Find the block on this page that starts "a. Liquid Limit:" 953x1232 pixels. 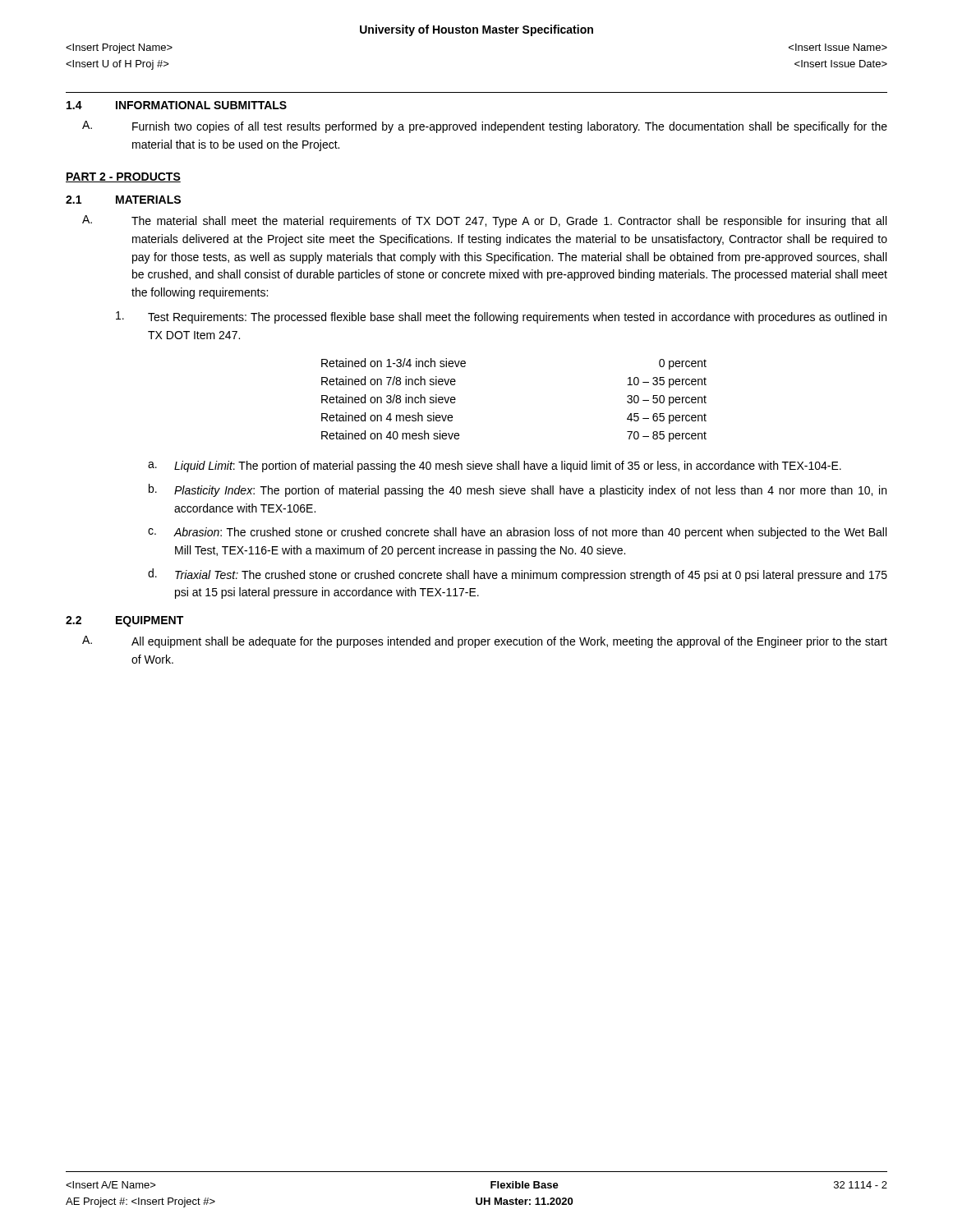(x=518, y=467)
